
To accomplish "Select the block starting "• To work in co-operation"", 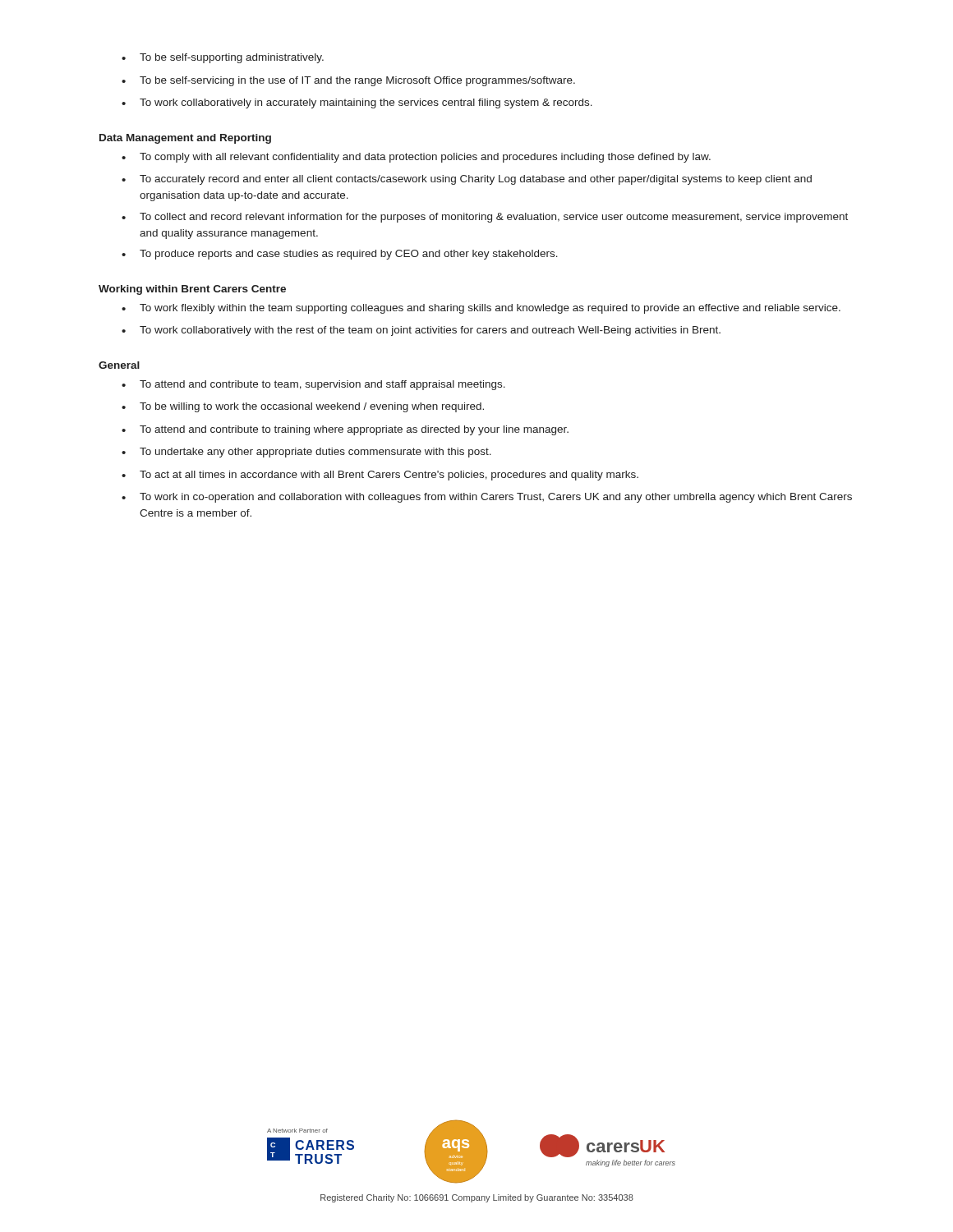I will (488, 505).
